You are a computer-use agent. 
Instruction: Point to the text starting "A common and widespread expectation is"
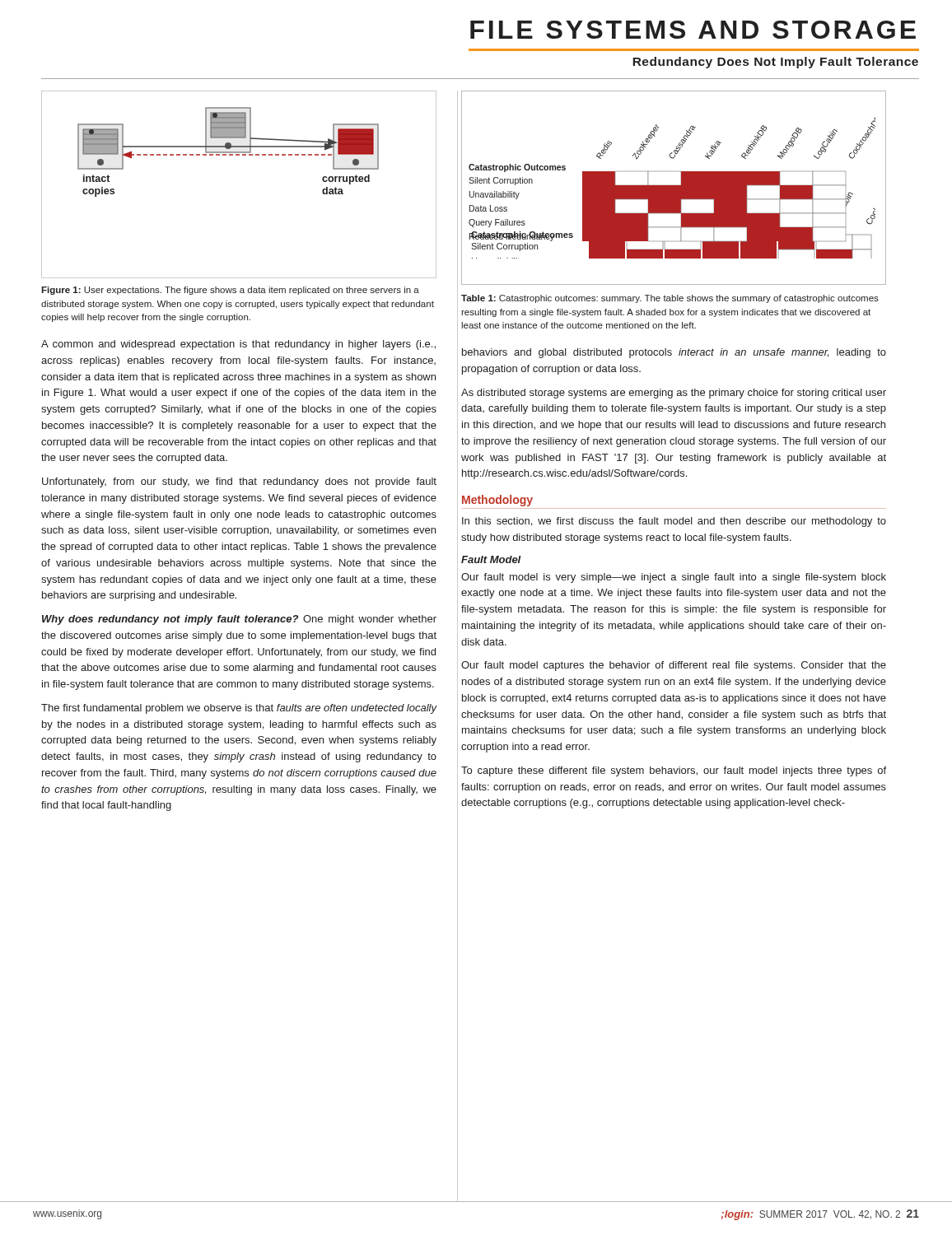pos(239,401)
